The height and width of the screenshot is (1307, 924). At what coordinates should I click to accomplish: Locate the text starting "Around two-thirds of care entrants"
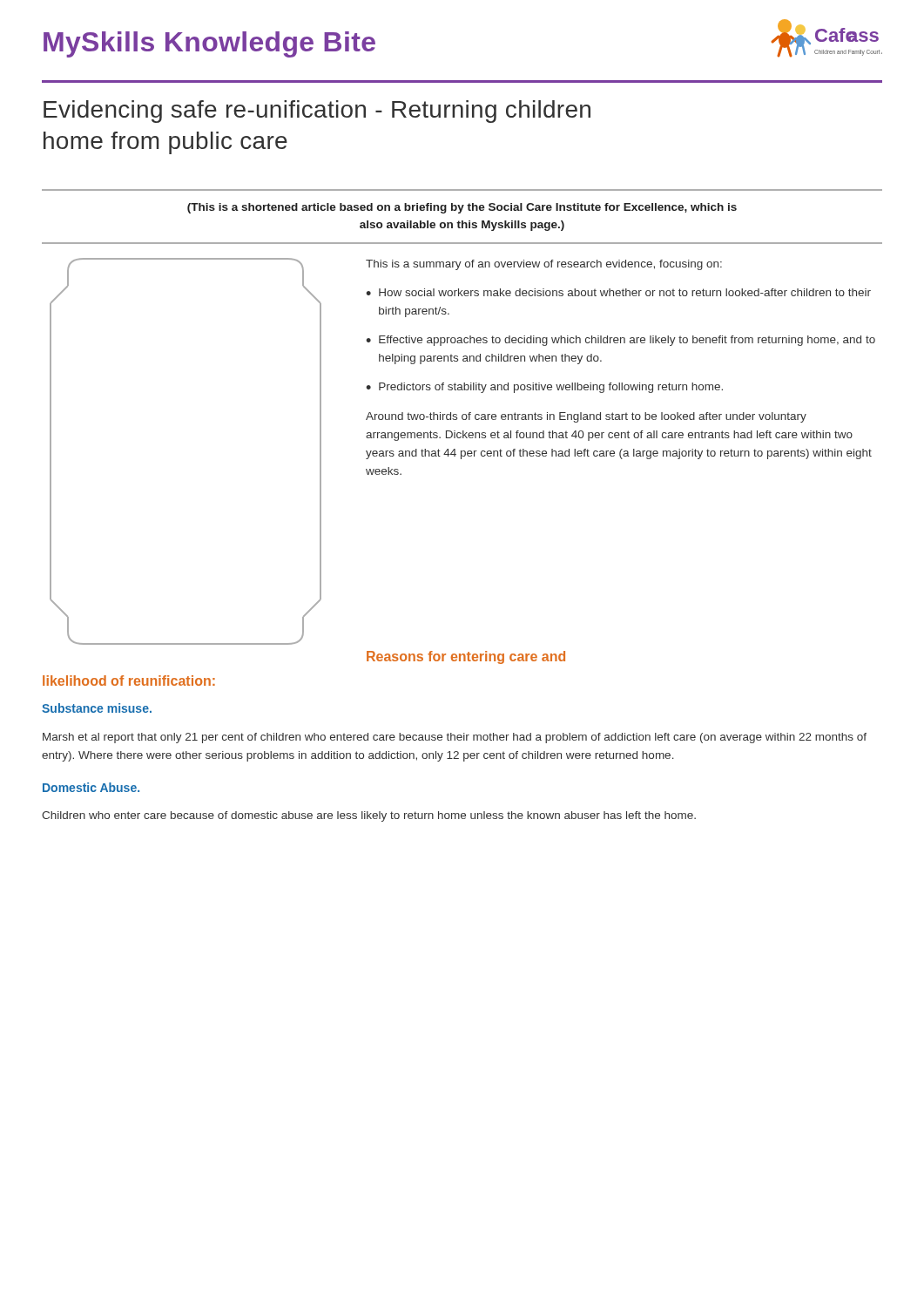(619, 444)
